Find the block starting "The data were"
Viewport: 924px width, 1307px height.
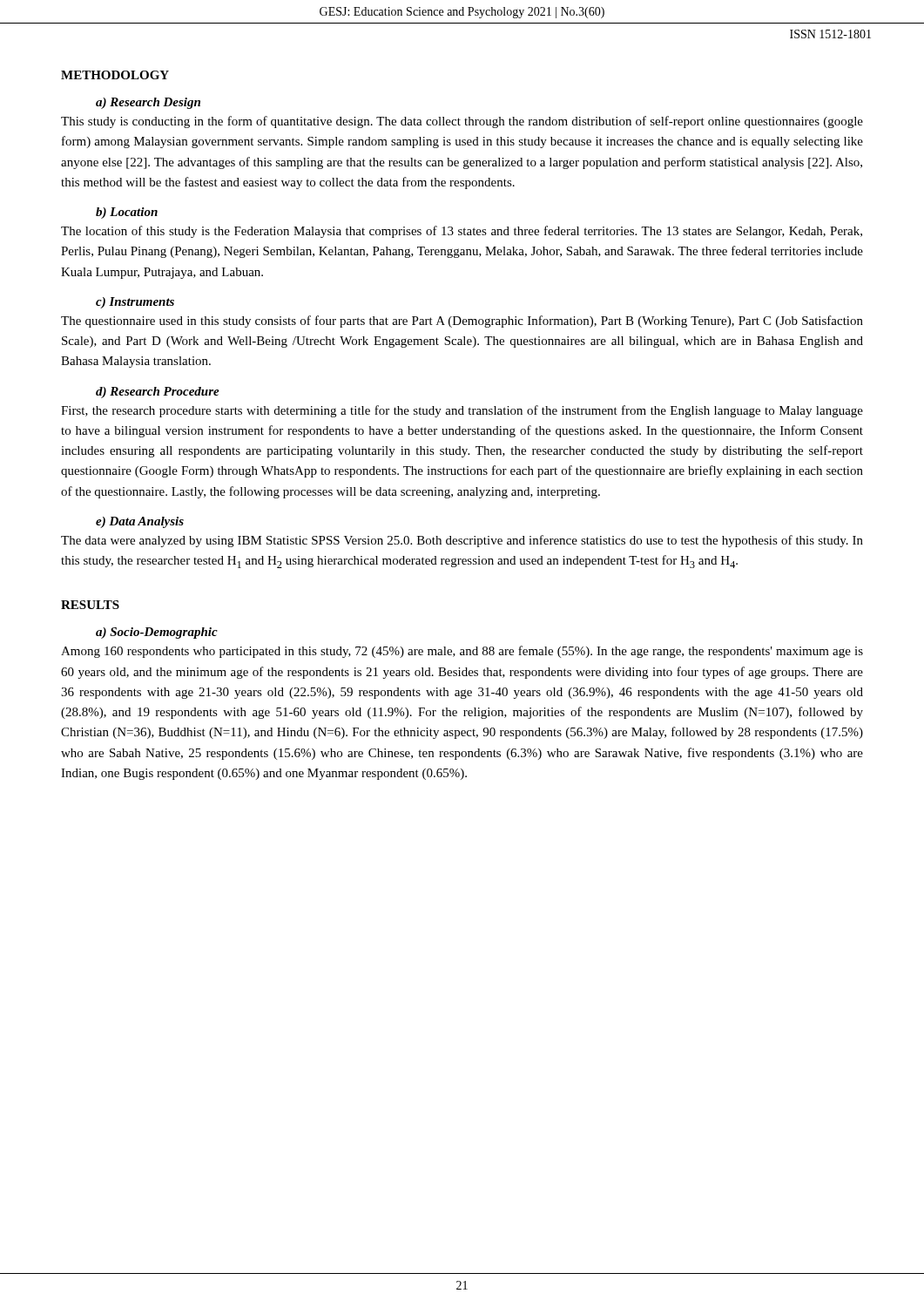[462, 552]
